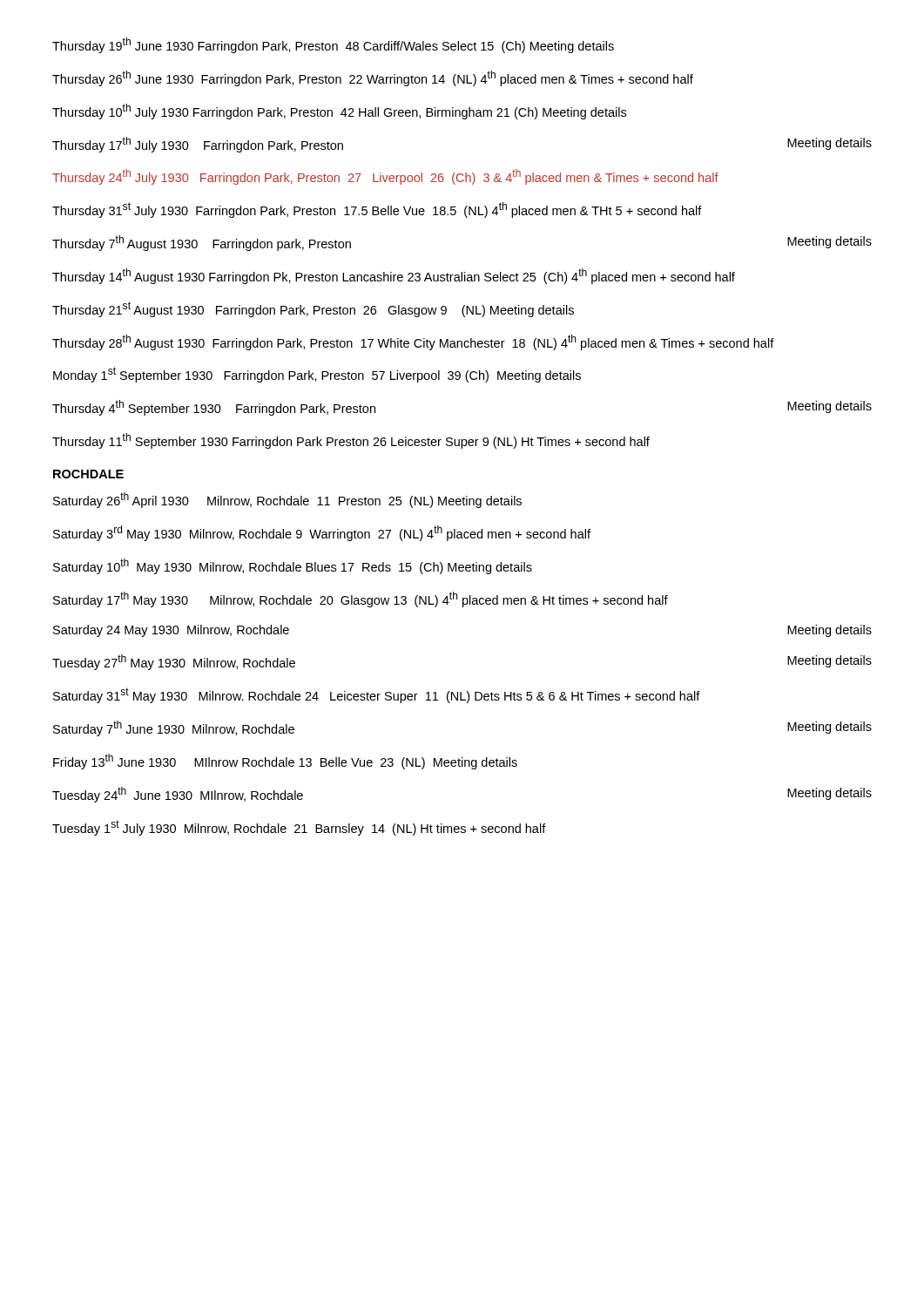Navigate to the region starting "Thursday 24th July 1930 Farringdon Park,"
Viewport: 924px width, 1307px height.
(x=385, y=176)
